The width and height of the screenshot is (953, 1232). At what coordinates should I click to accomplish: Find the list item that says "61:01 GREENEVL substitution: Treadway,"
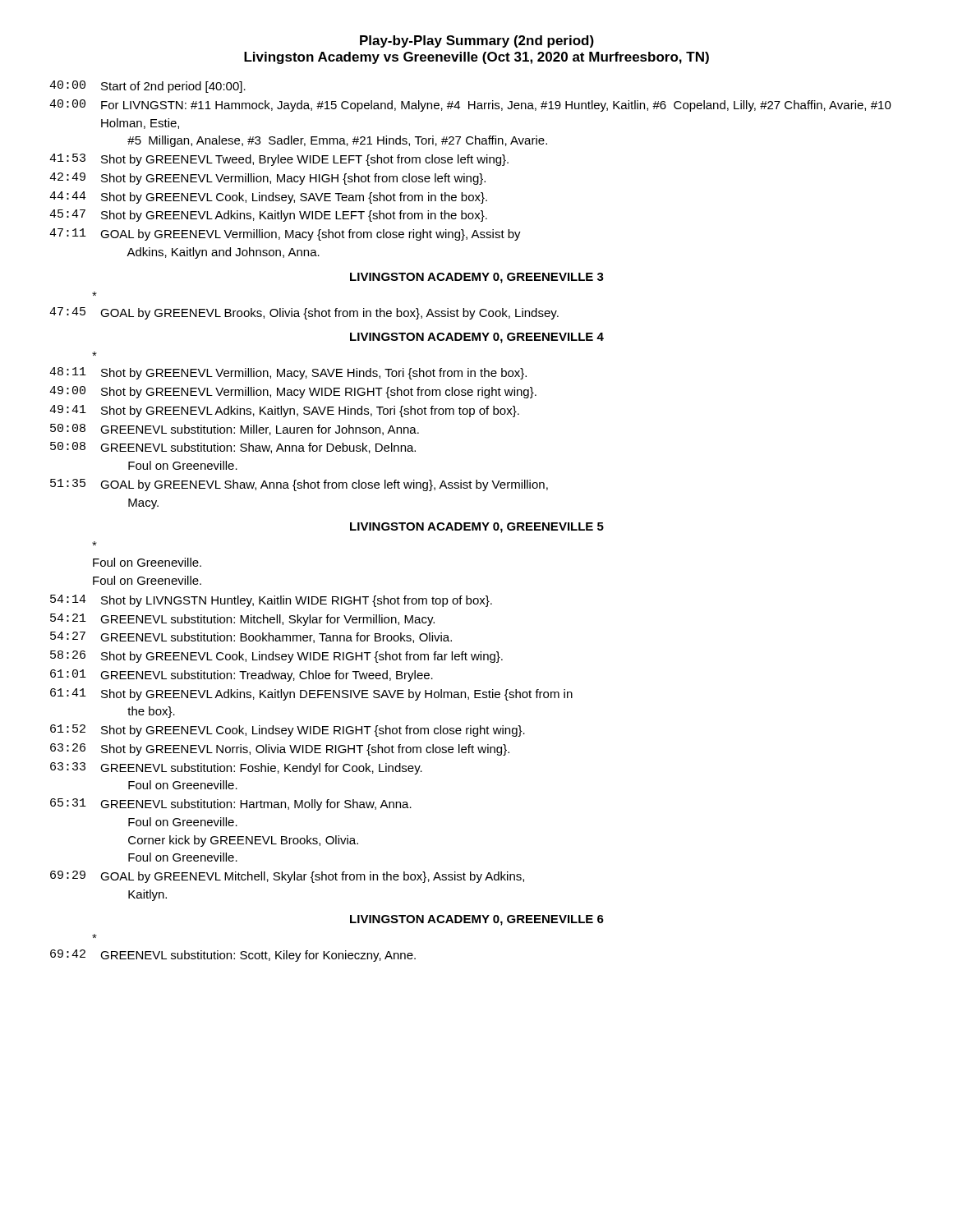pos(242,676)
